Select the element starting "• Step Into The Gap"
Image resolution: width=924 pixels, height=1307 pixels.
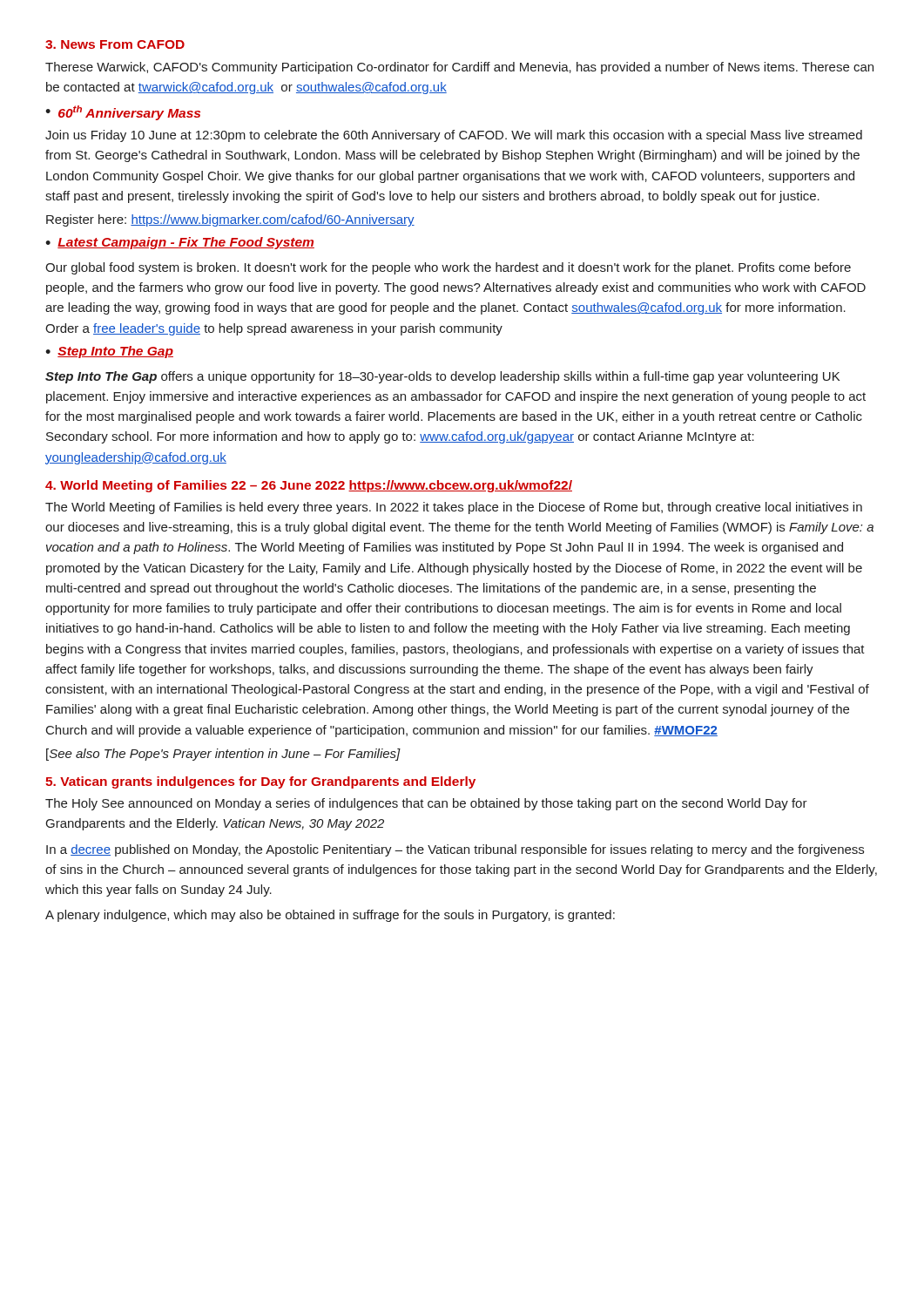click(109, 353)
